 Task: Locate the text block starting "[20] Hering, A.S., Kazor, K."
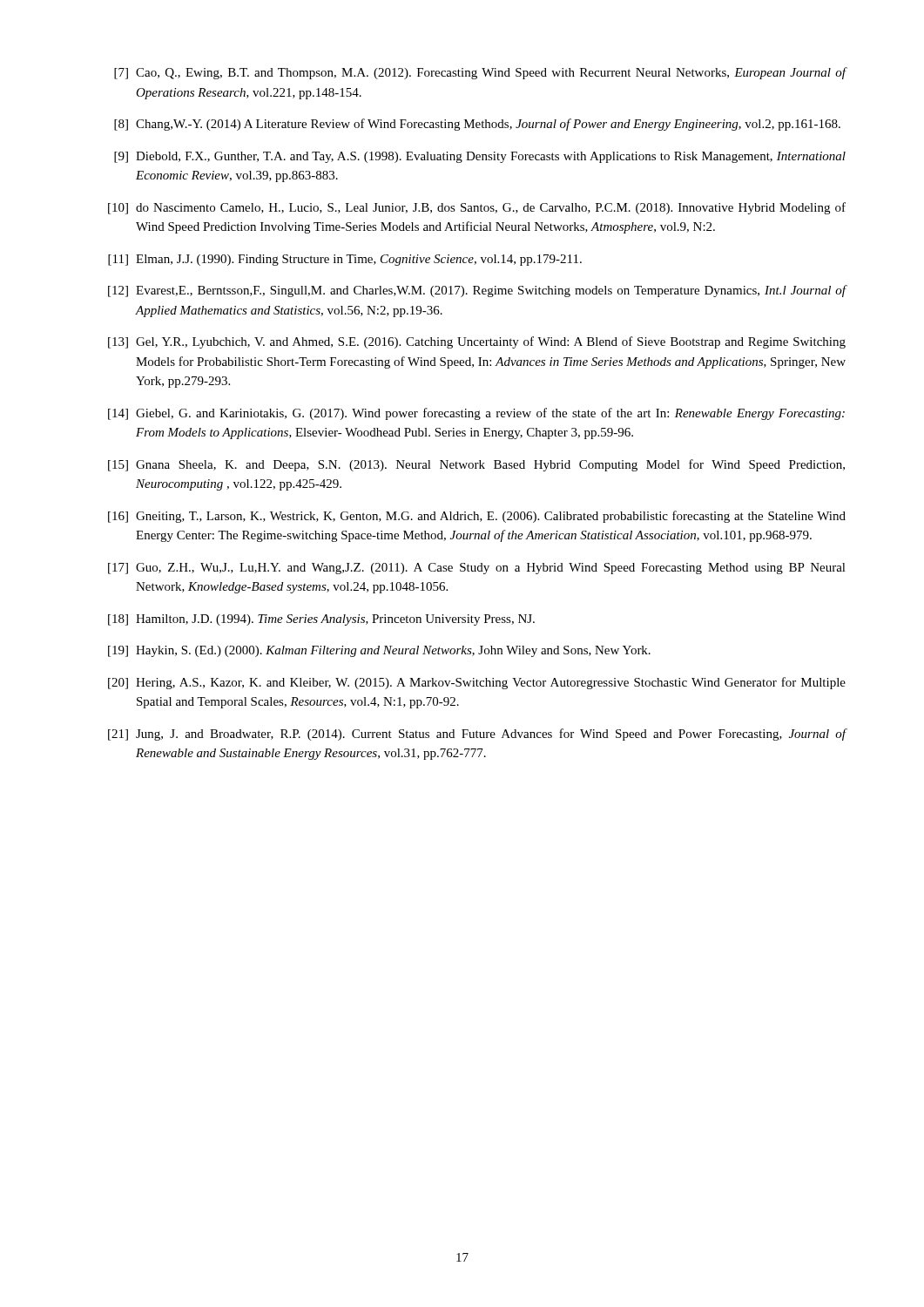(x=466, y=692)
